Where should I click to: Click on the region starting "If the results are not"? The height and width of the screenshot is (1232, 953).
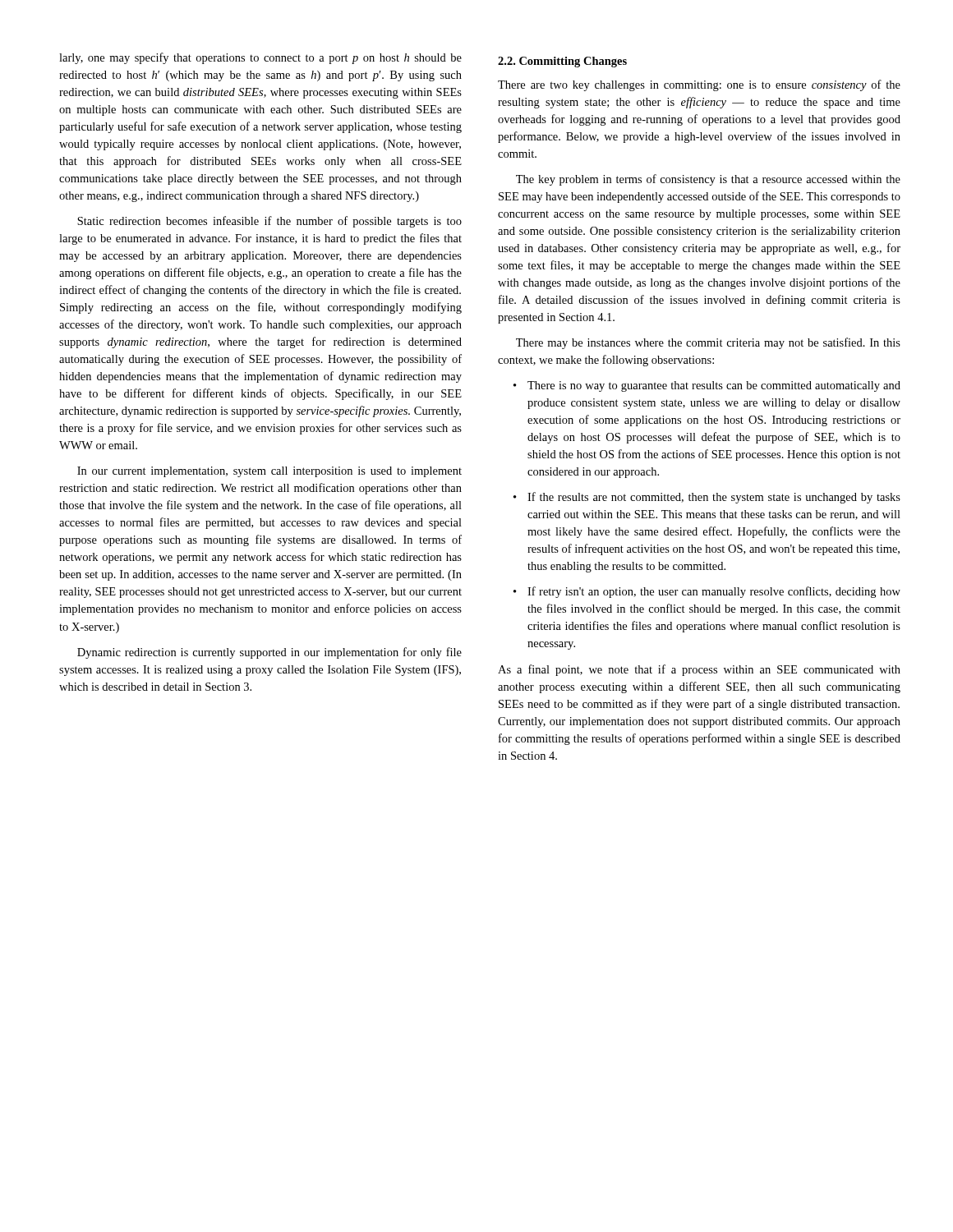[714, 532]
